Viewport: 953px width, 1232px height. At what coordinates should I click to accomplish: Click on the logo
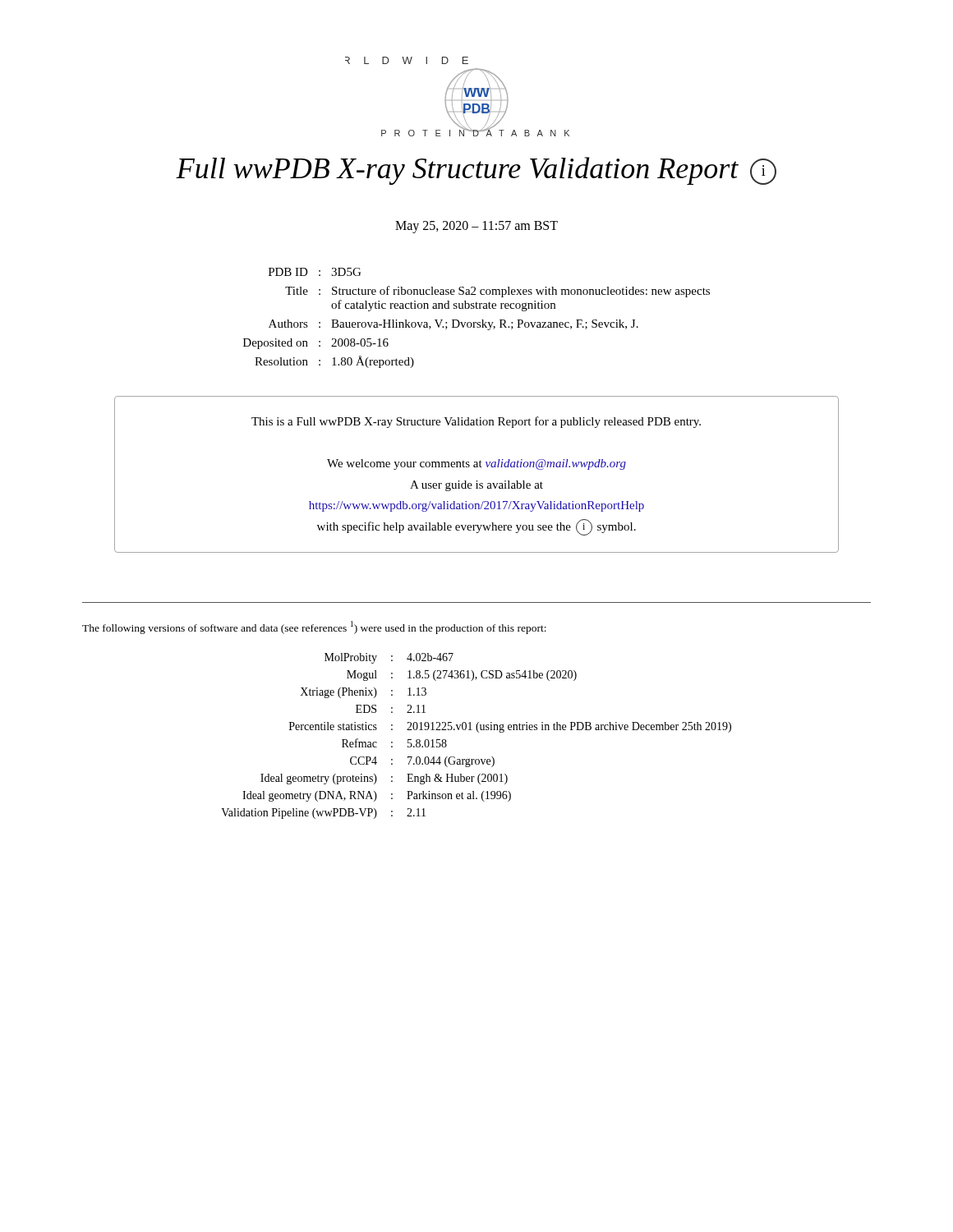[x=476, y=96]
